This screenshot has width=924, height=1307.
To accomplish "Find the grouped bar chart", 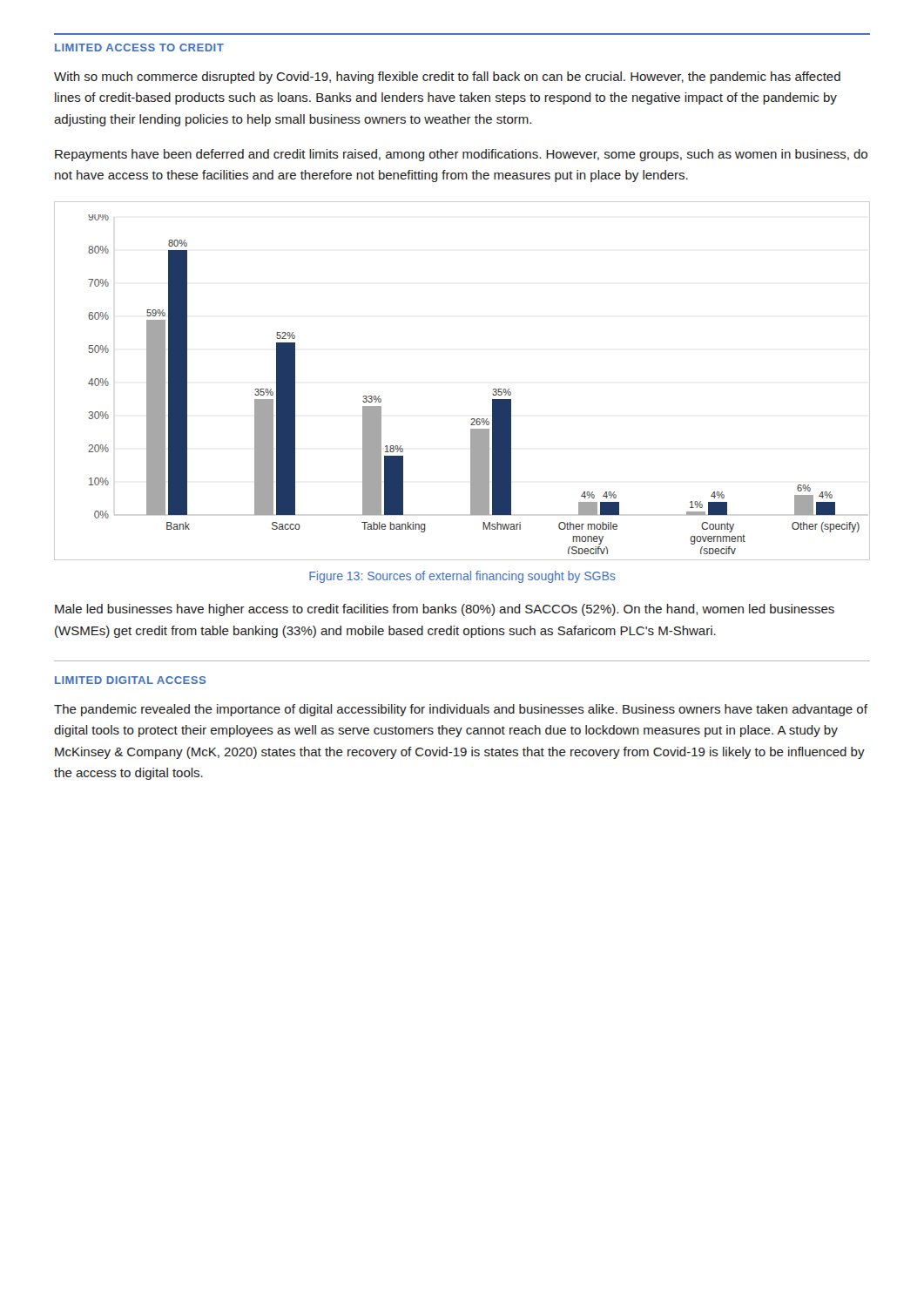I will click(x=462, y=381).
